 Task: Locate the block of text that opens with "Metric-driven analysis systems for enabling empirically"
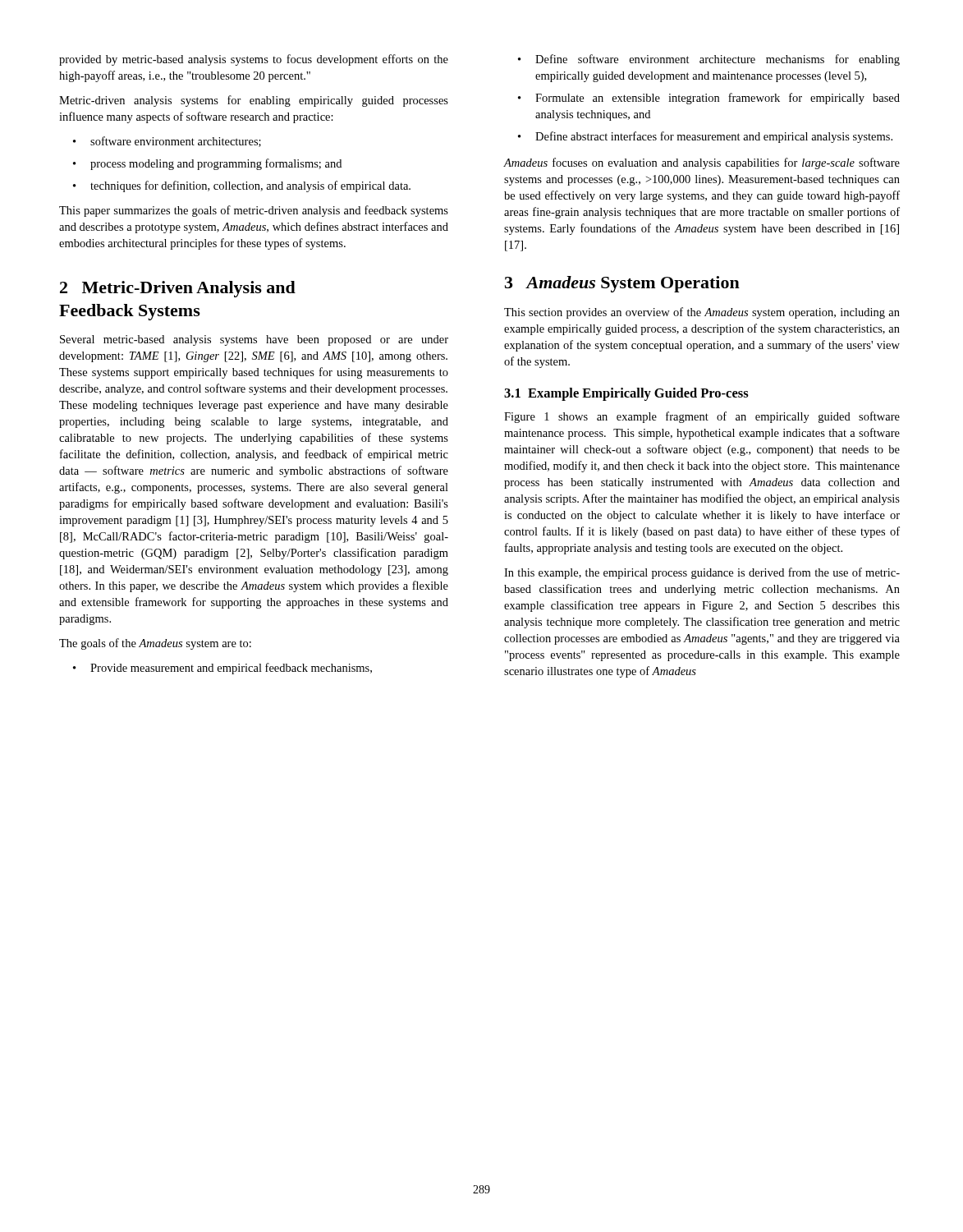254,108
